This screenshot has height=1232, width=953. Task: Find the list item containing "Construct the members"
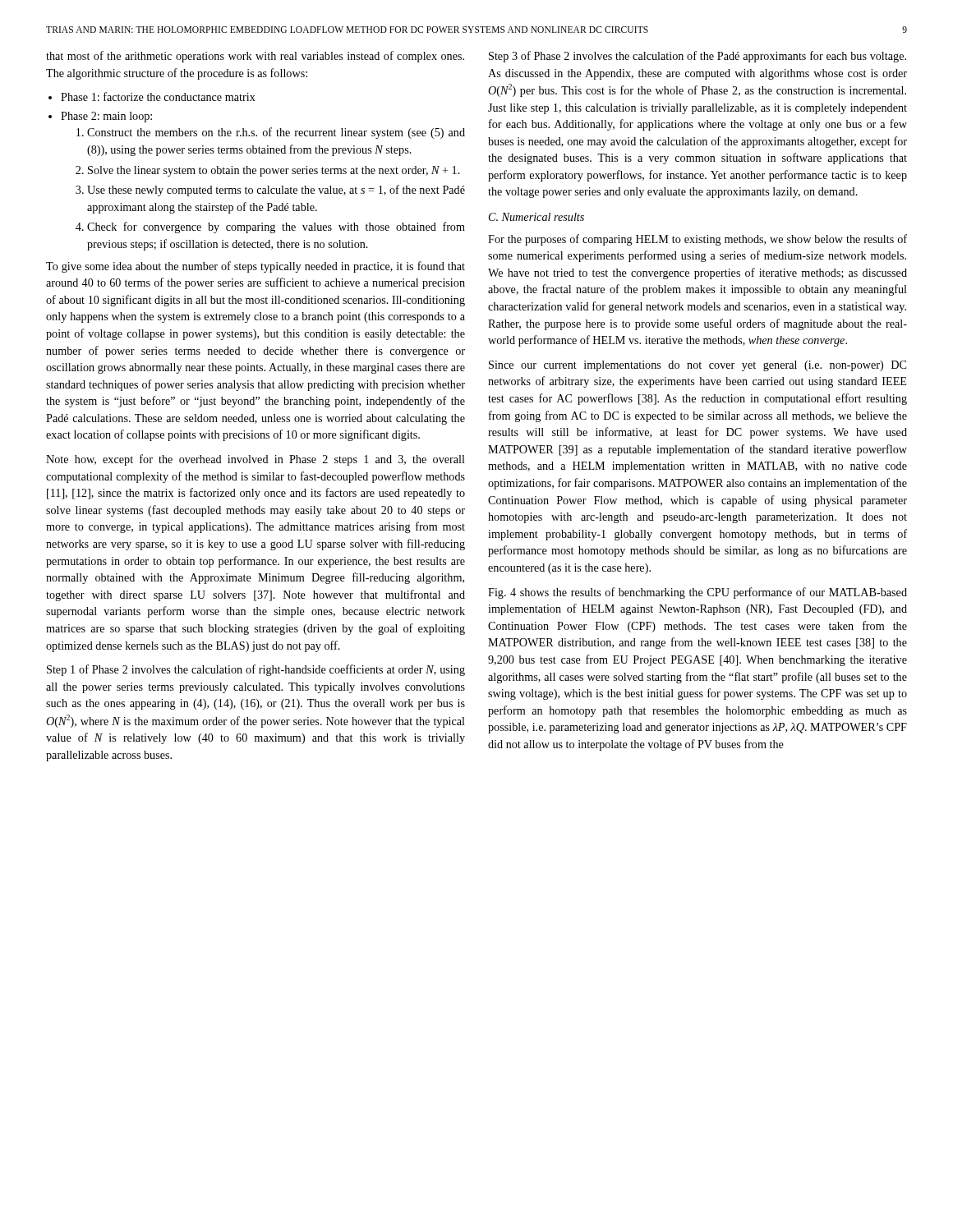coord(276,141)
